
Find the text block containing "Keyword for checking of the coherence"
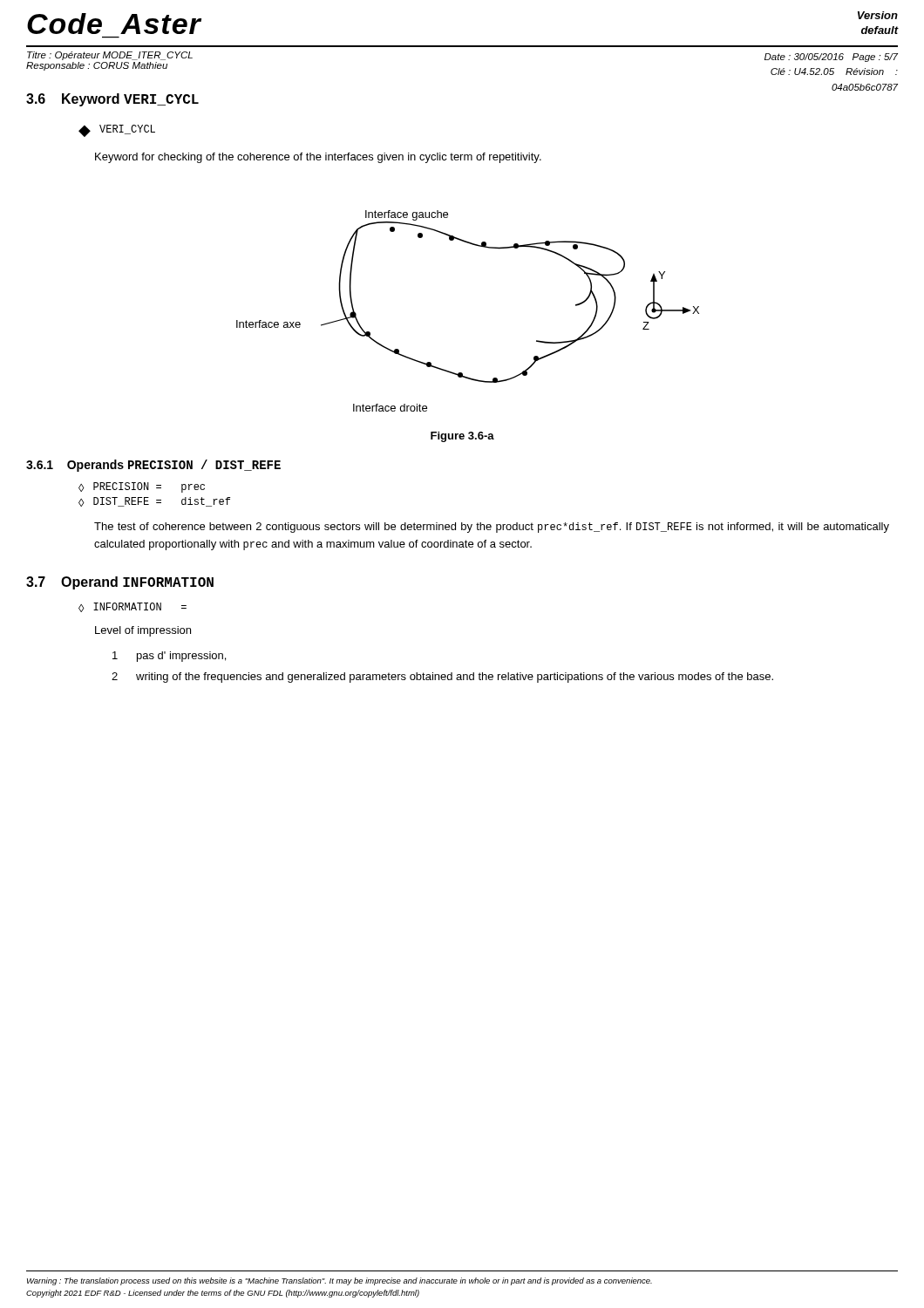(x=318, y=157)
